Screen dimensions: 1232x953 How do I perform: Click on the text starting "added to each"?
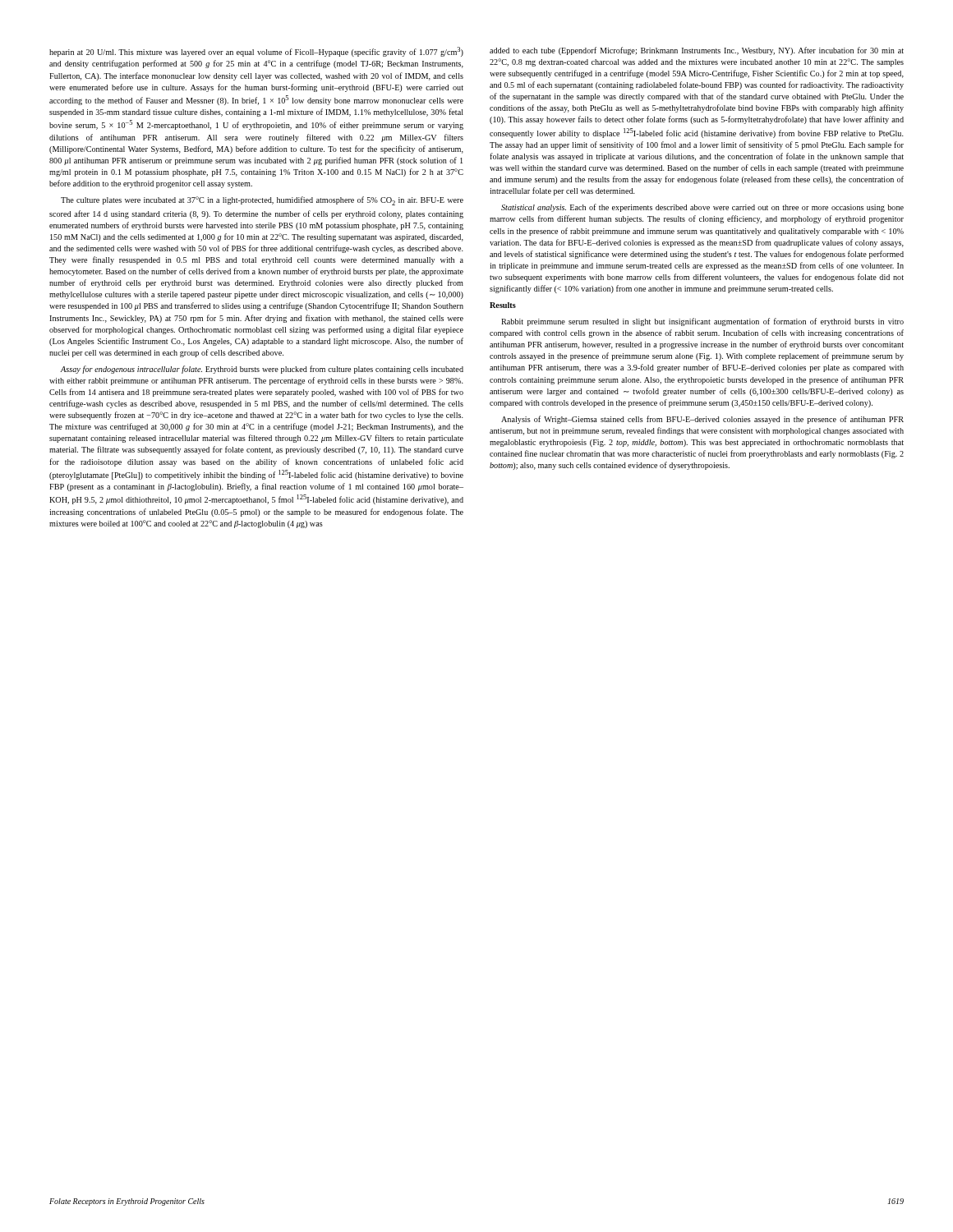697,121
